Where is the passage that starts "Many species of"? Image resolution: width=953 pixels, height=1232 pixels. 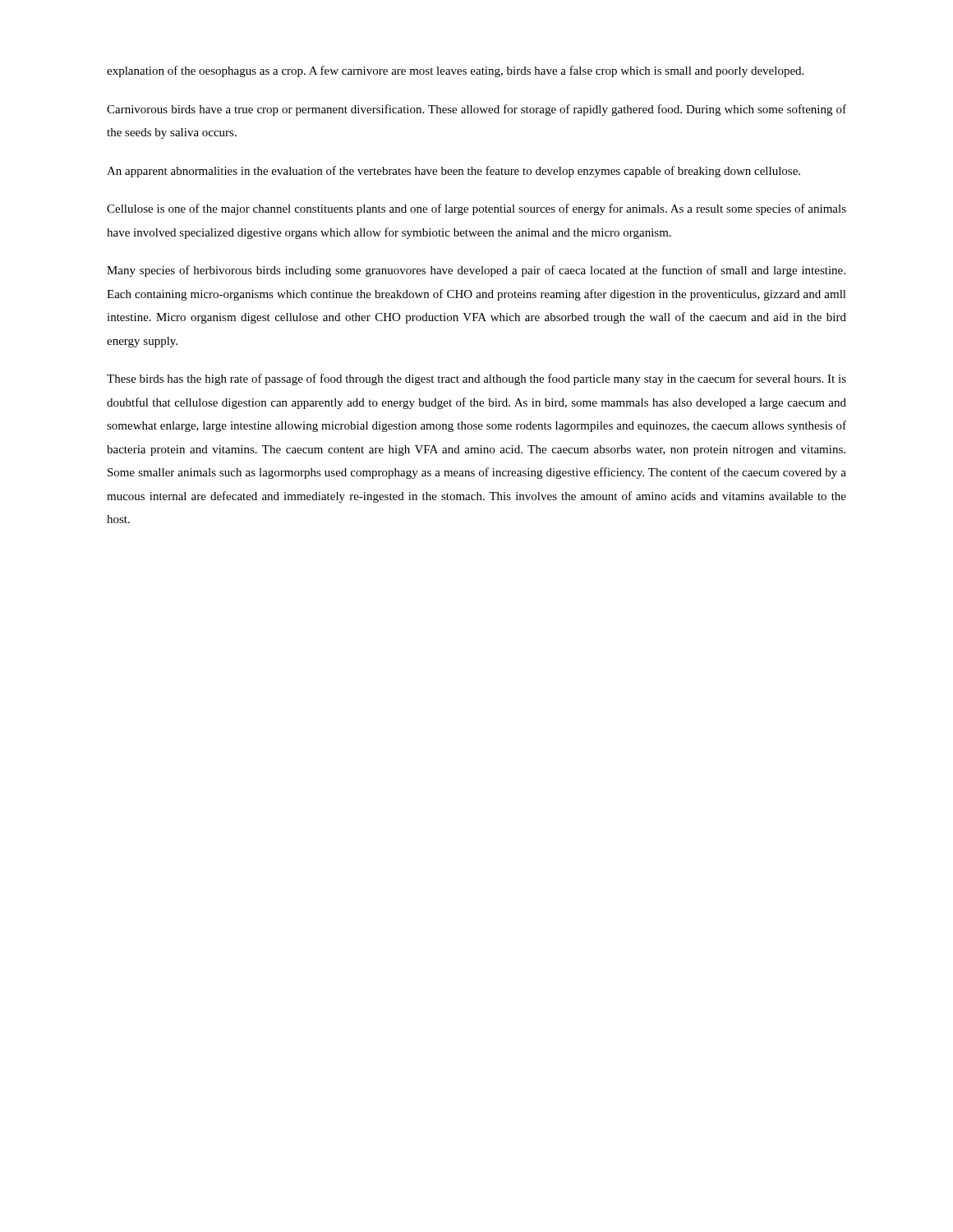[476, 305]
